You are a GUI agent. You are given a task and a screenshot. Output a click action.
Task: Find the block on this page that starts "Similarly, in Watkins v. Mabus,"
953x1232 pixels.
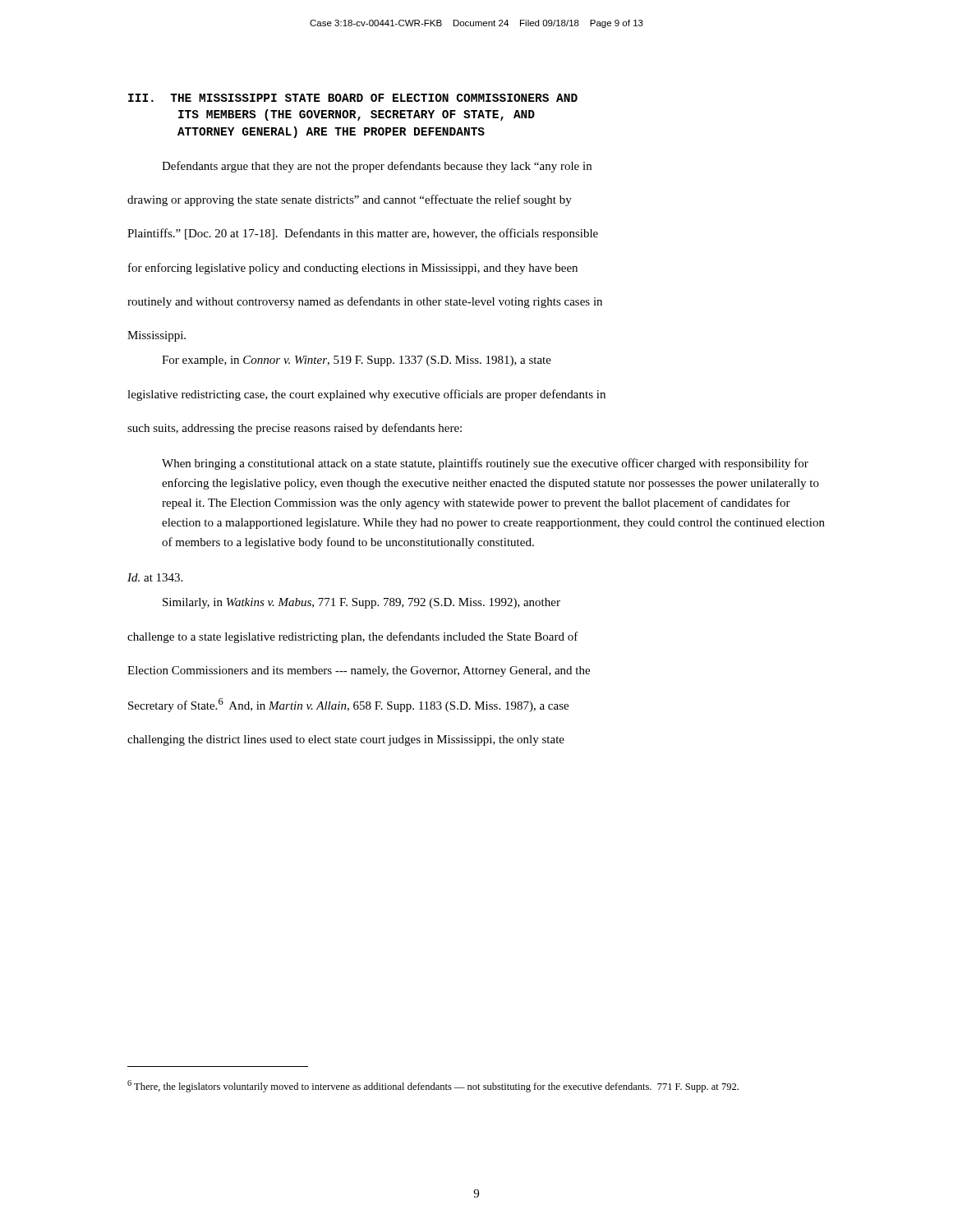pyautogui.click(x=361, y=602)
